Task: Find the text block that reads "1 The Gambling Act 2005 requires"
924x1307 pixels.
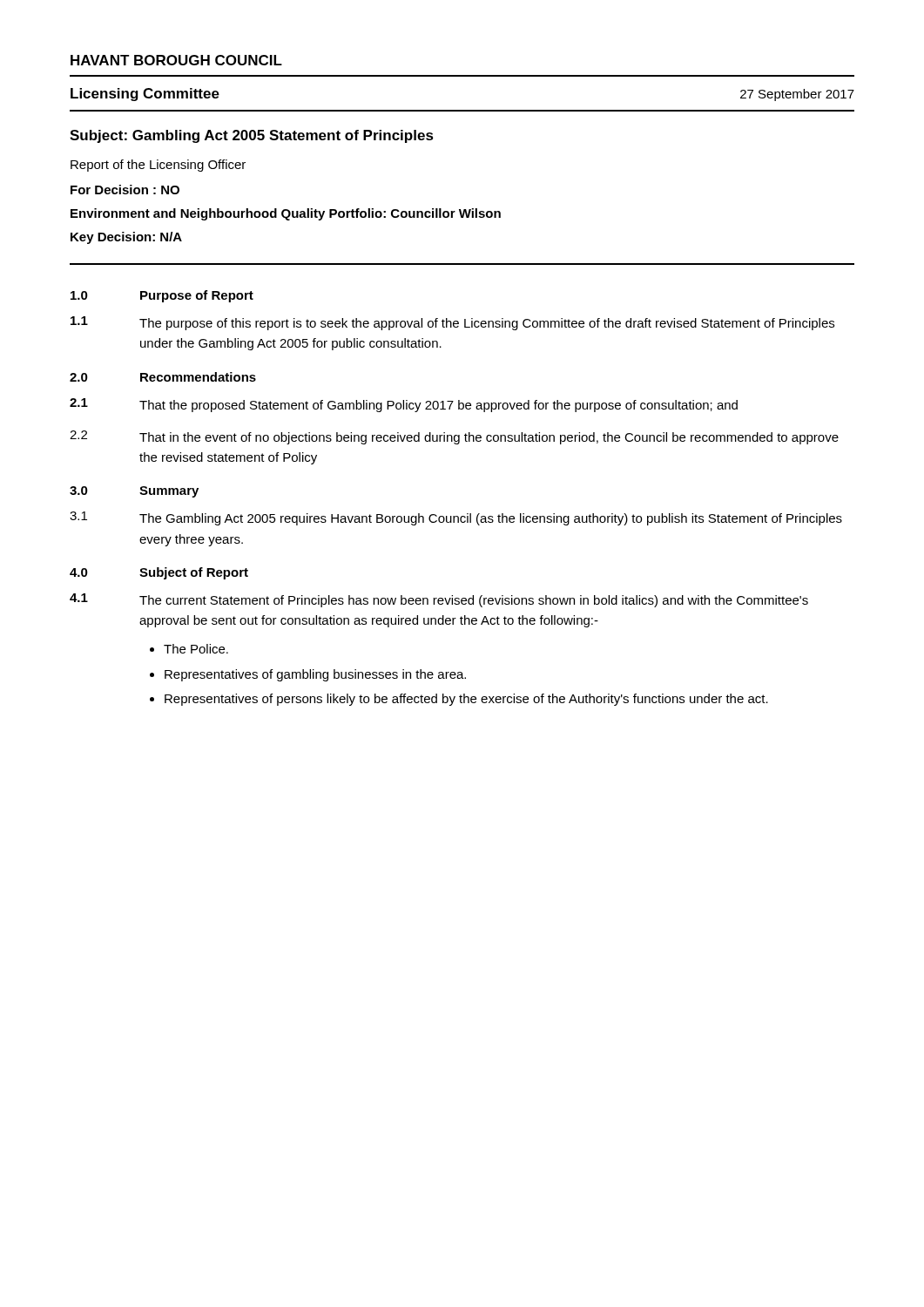Action: [462, 528]
